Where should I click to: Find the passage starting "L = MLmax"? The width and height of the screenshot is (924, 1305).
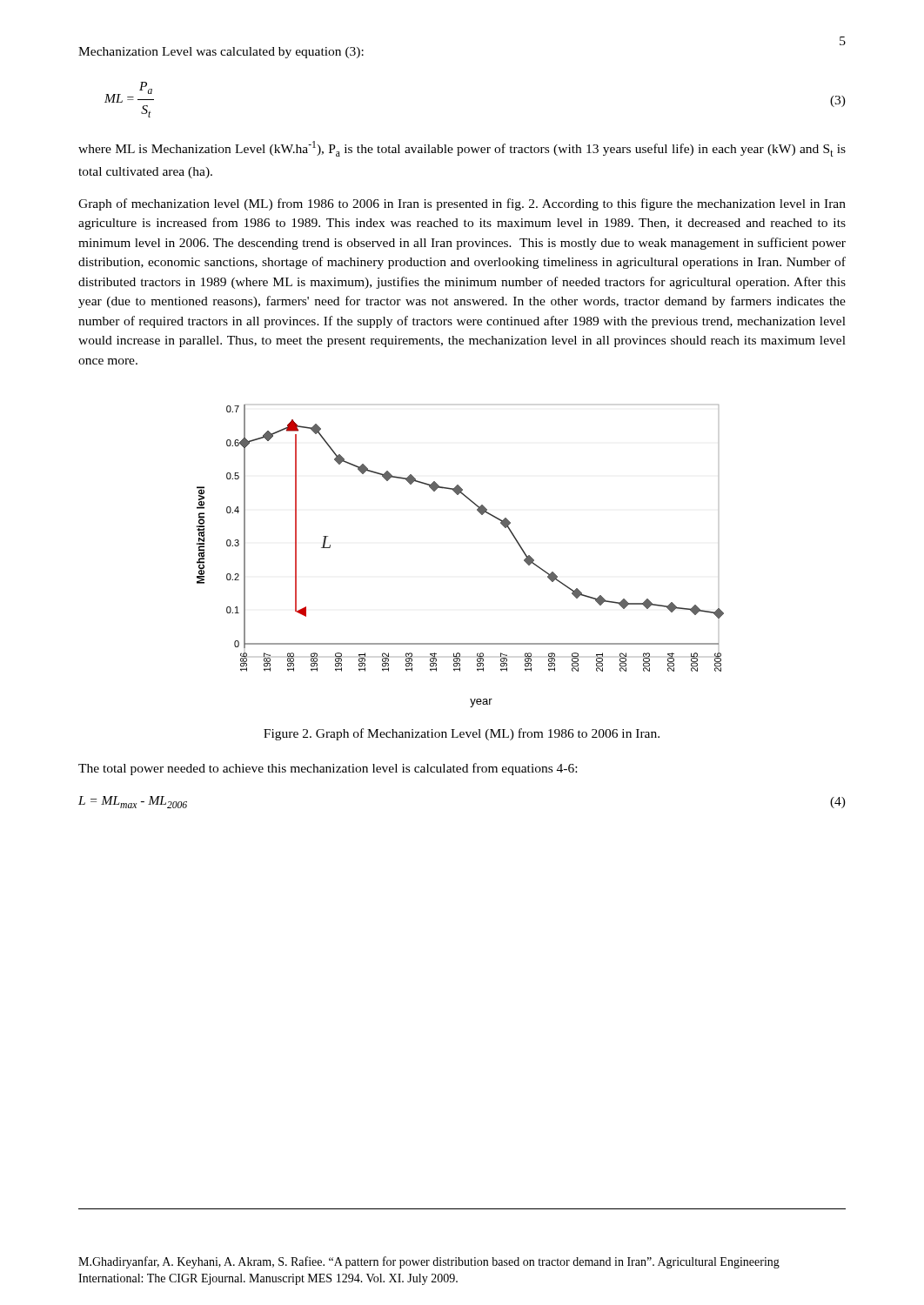point(132,803)
